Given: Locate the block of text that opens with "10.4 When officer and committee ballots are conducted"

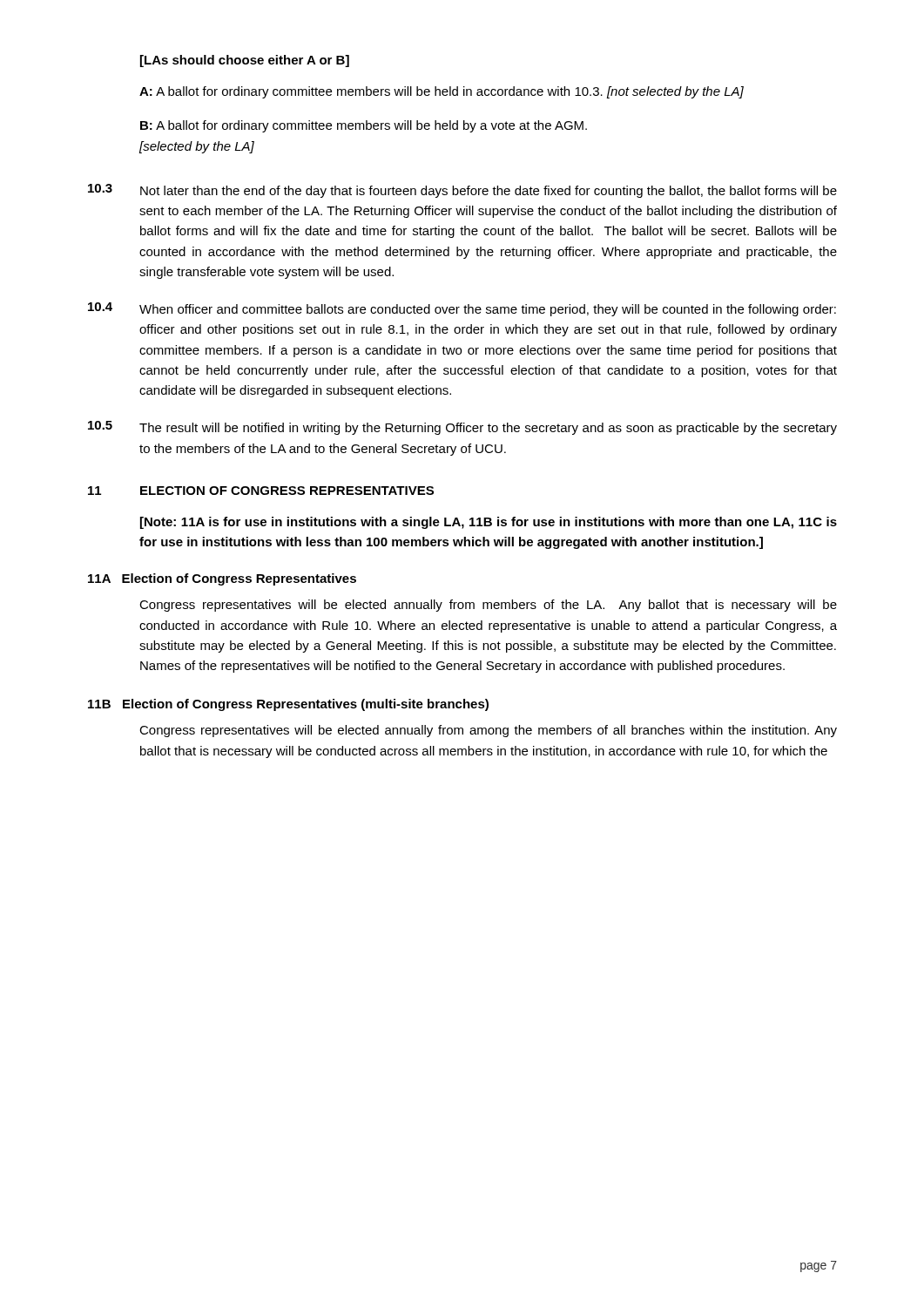Looking at the screenshot, I should [x=462, y=350].
